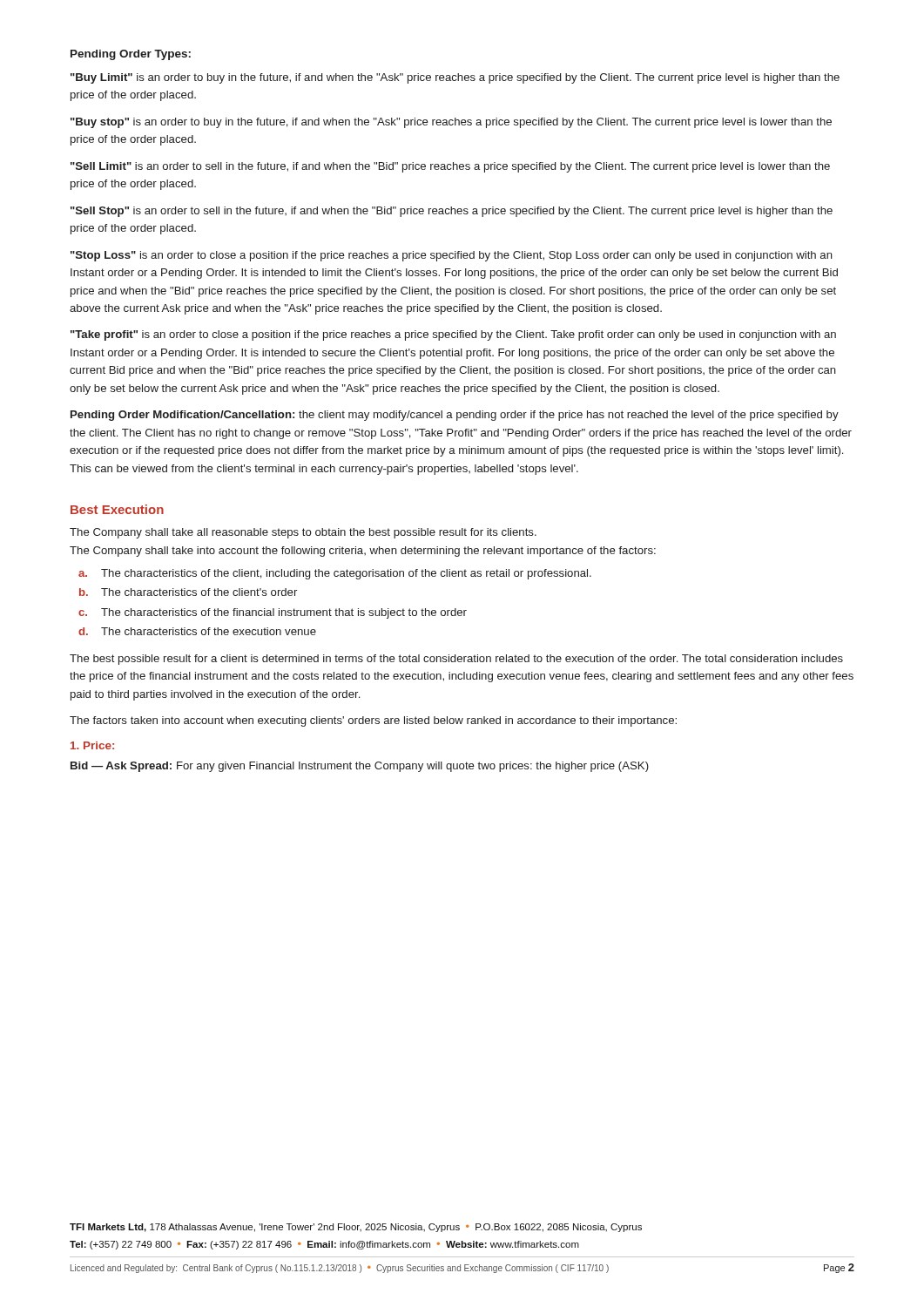
Task: Locate the text block that says "The Company shall take all reasonable steps"
Action: click(363, 541)
